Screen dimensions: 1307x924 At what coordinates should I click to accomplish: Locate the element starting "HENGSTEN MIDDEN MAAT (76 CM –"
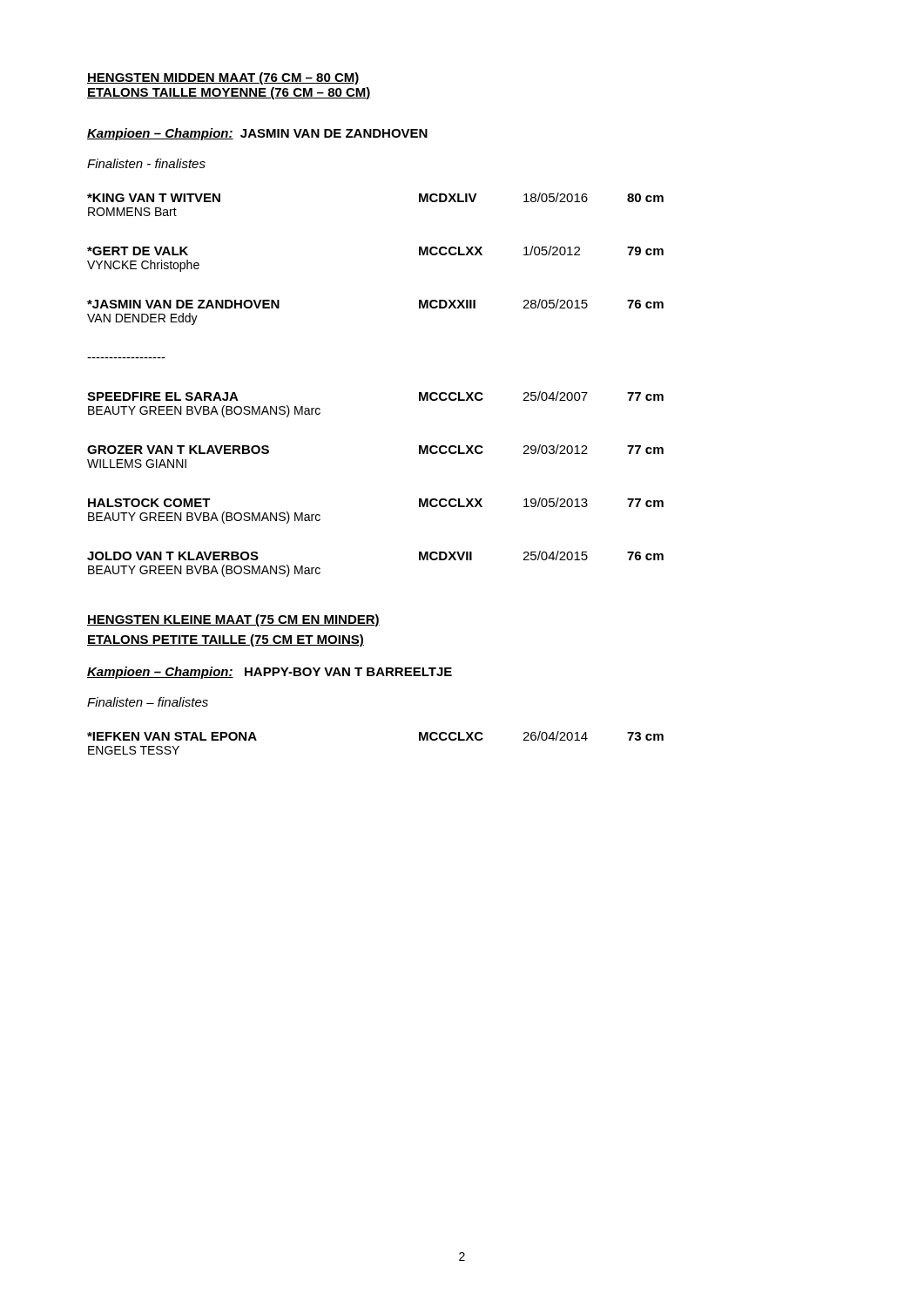click(x=229, y=84)
